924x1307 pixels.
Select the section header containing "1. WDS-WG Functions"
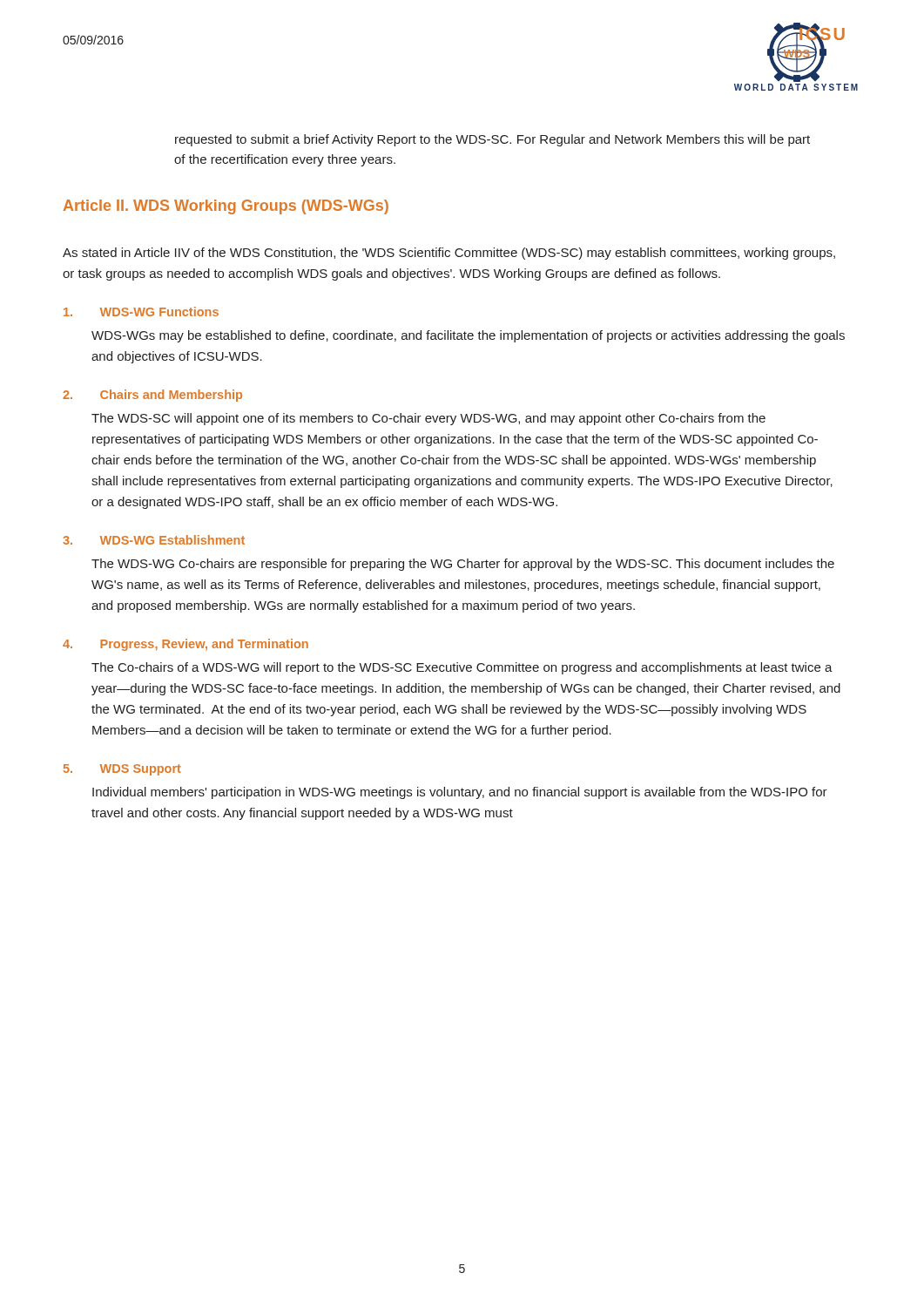(x=141, y=312)
